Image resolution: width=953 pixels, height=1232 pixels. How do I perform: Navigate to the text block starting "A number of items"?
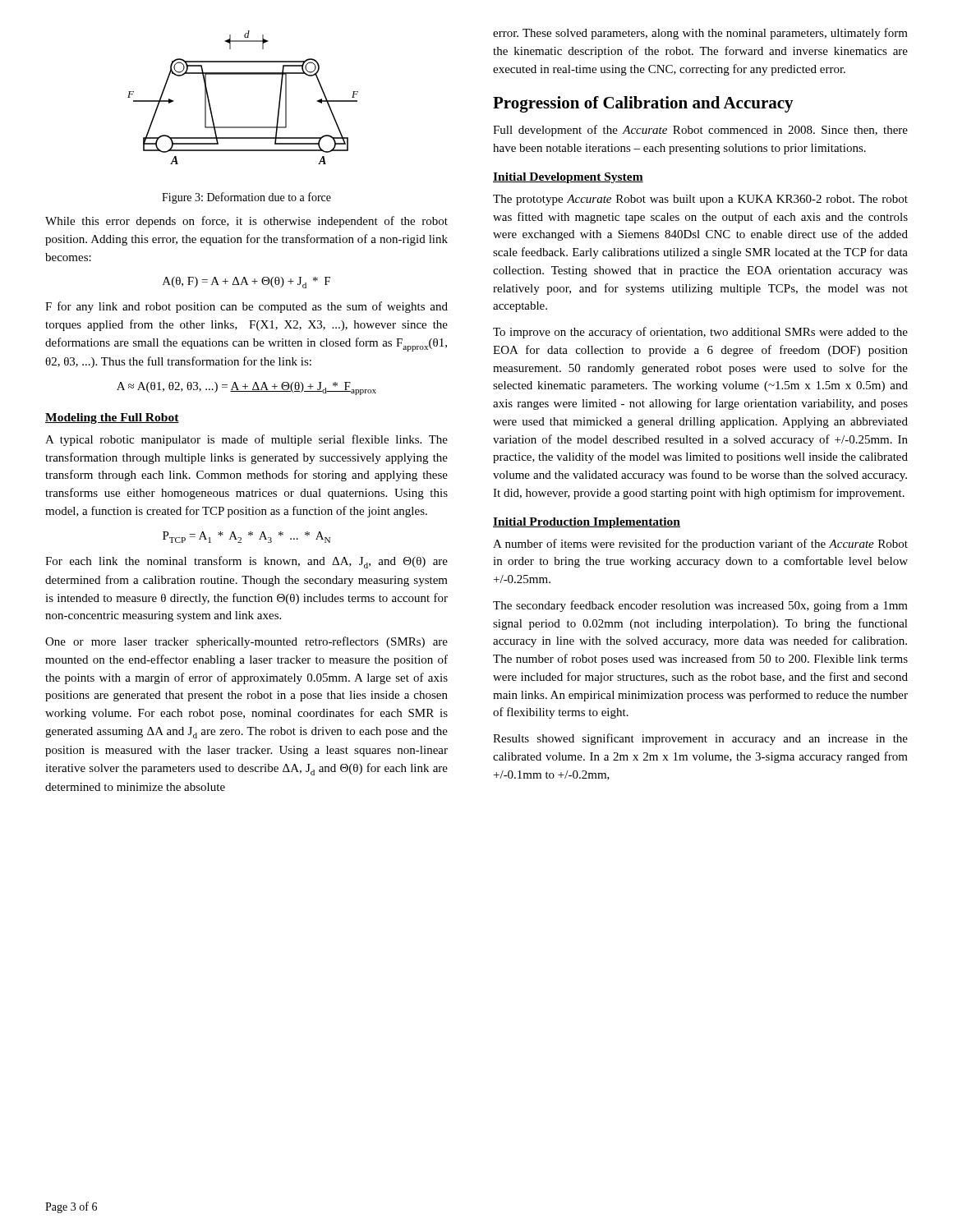(700, 562)
